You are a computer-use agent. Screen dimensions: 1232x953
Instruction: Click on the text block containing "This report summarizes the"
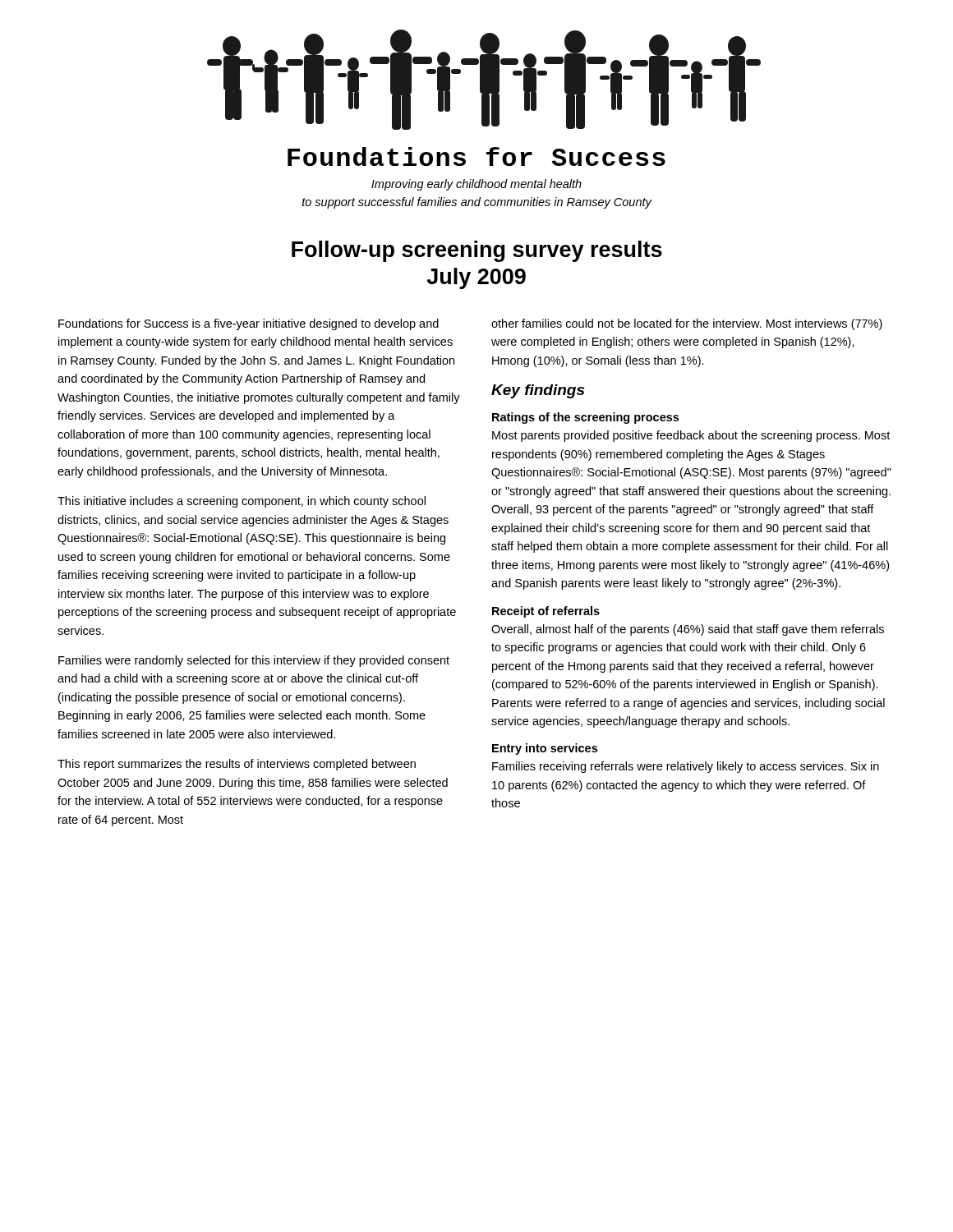coord(253,792)
